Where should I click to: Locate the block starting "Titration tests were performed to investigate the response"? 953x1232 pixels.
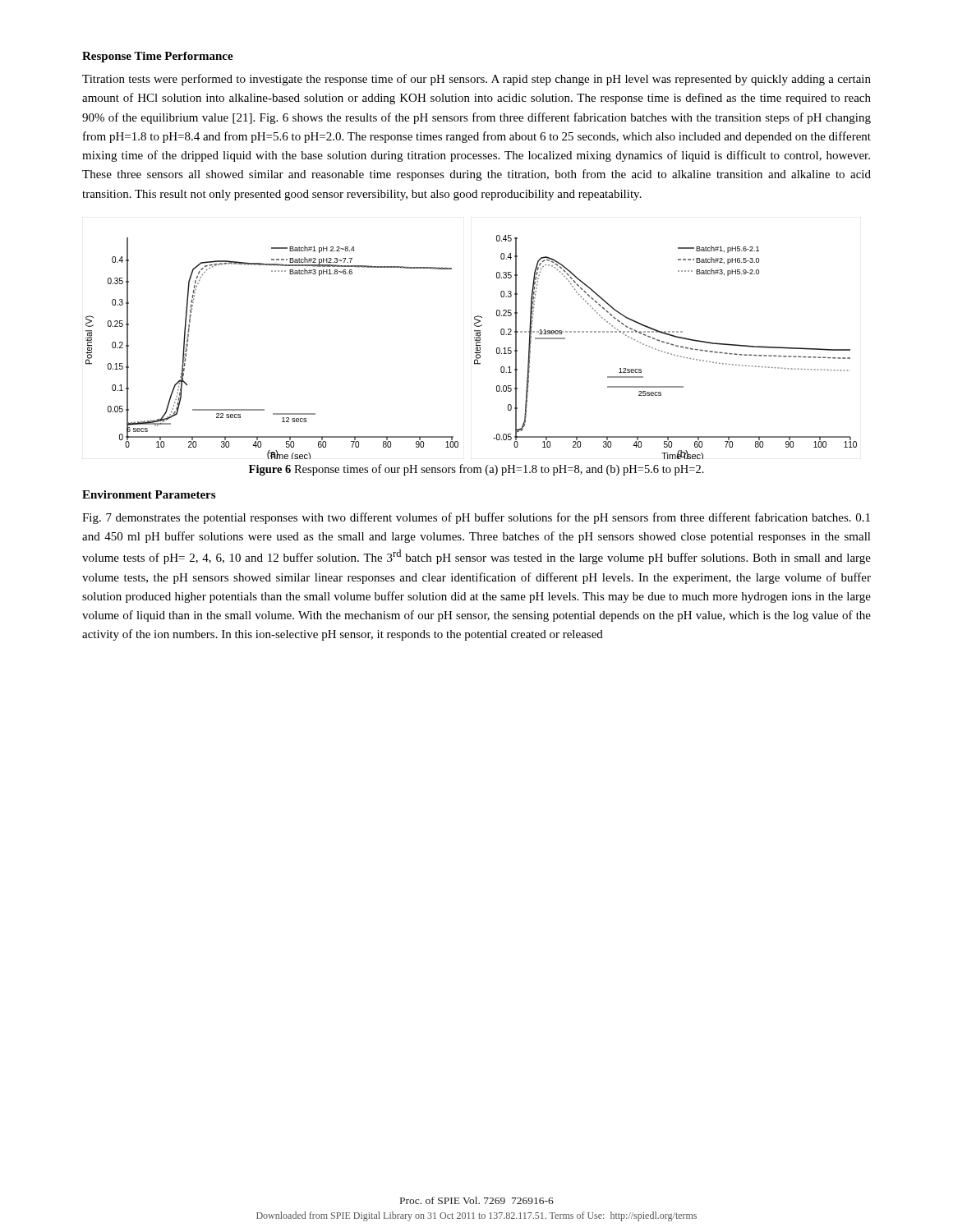pyautogui.click(x=476, y=136)
